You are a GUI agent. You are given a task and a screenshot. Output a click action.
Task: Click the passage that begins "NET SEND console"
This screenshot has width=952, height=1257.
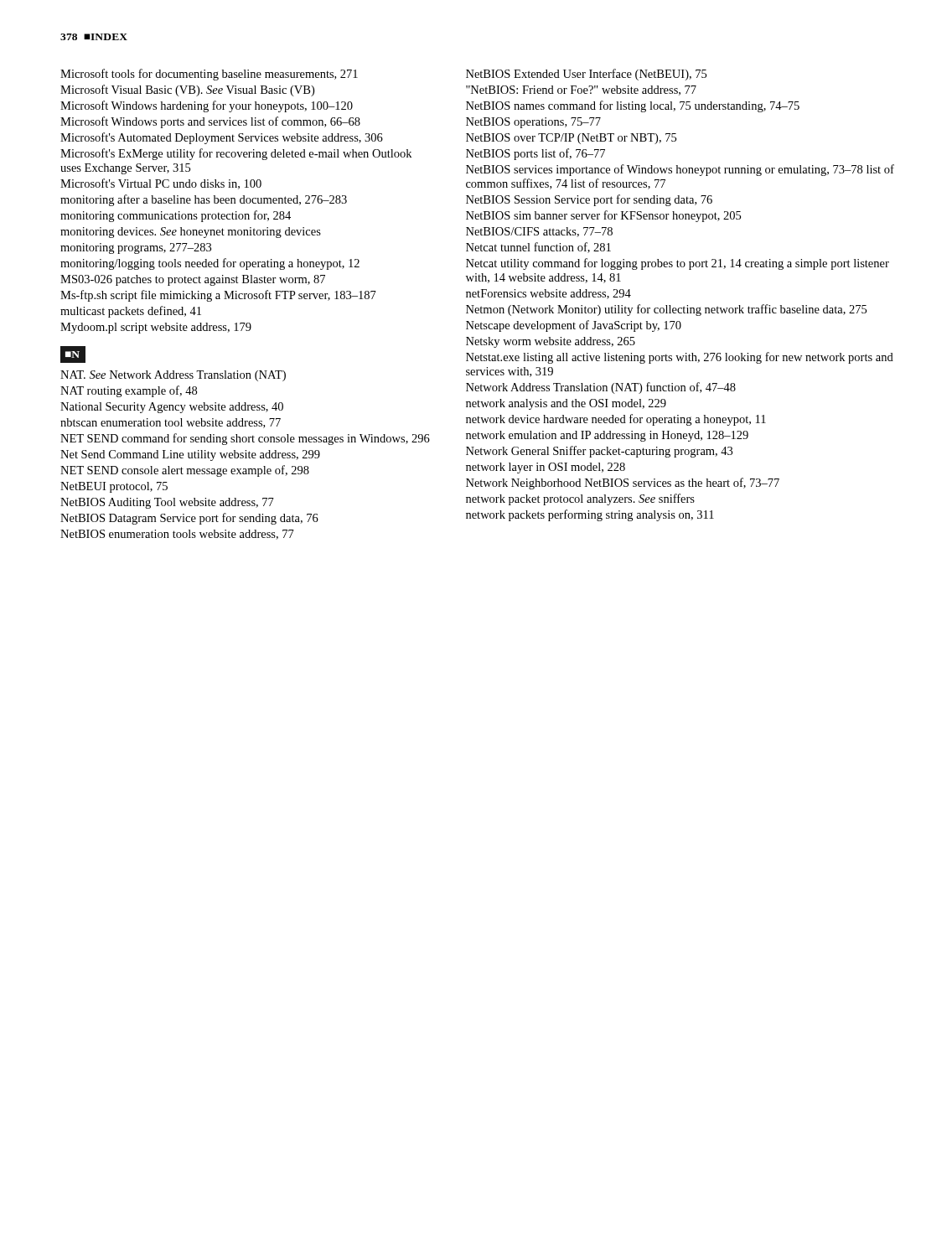[x=185, y=470]
